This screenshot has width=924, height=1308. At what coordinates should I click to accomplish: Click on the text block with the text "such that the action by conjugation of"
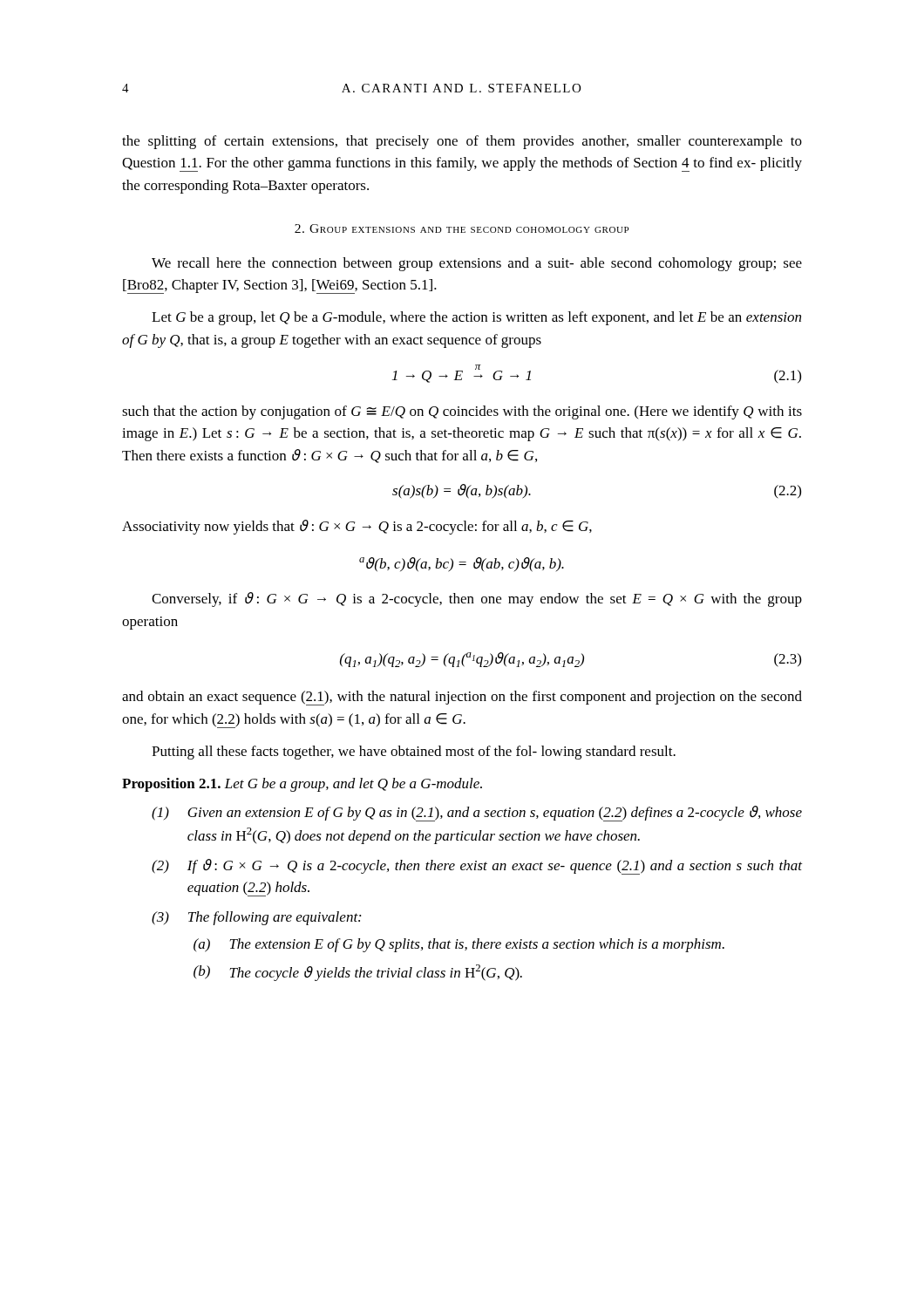(x=462, y=433)
